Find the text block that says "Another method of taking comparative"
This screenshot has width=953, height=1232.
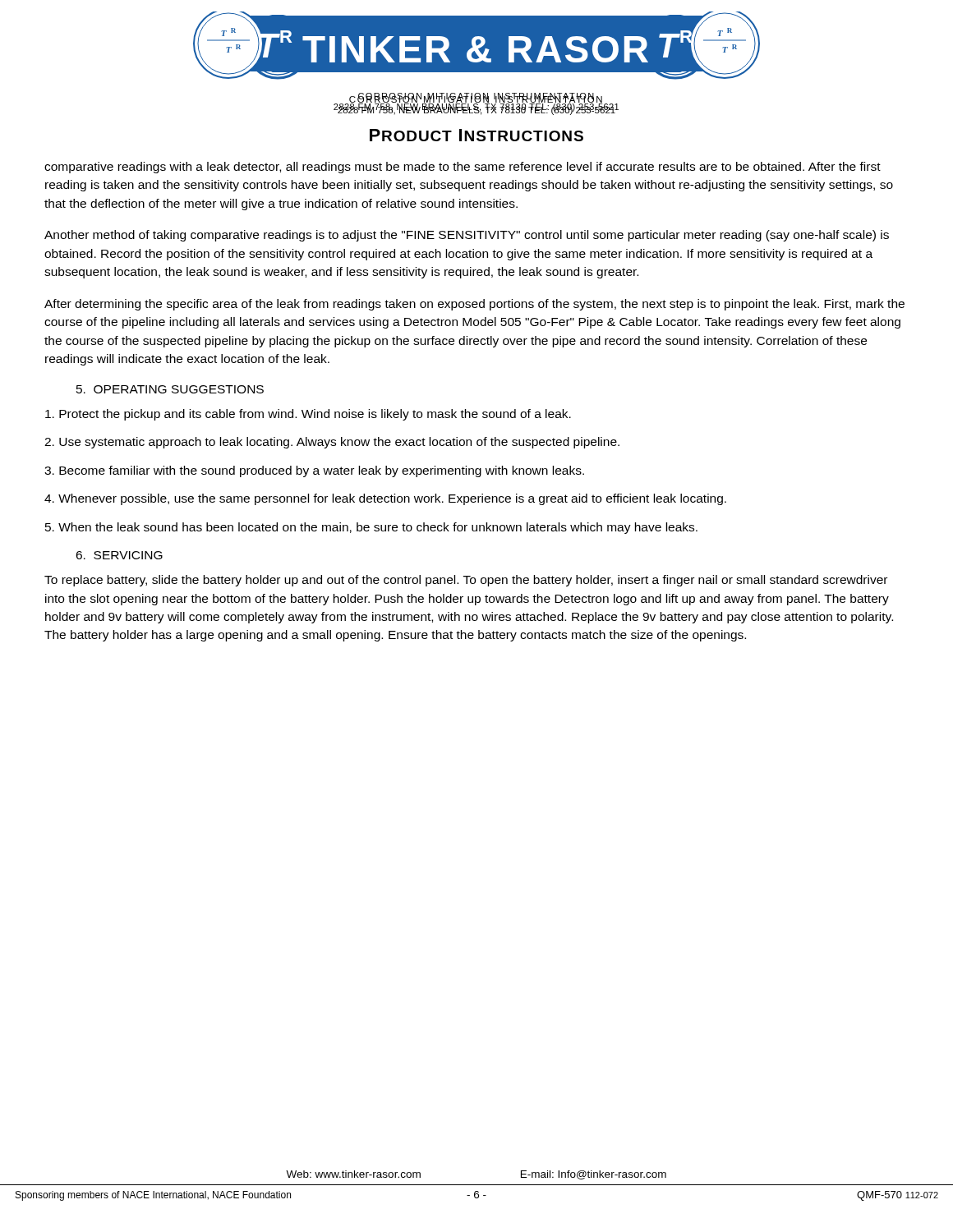point(467,253)
